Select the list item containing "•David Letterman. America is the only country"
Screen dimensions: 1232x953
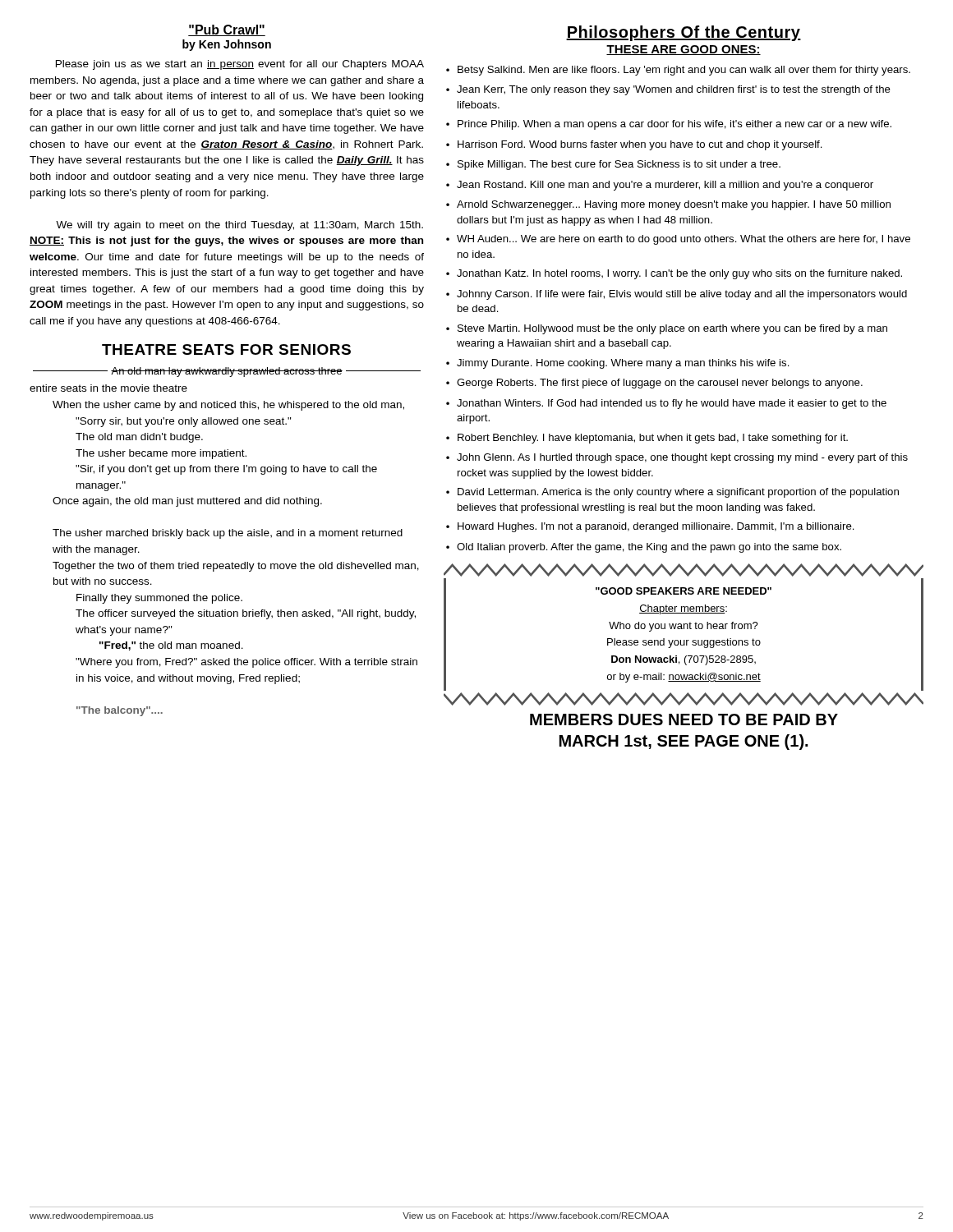[x=682, y=500]
